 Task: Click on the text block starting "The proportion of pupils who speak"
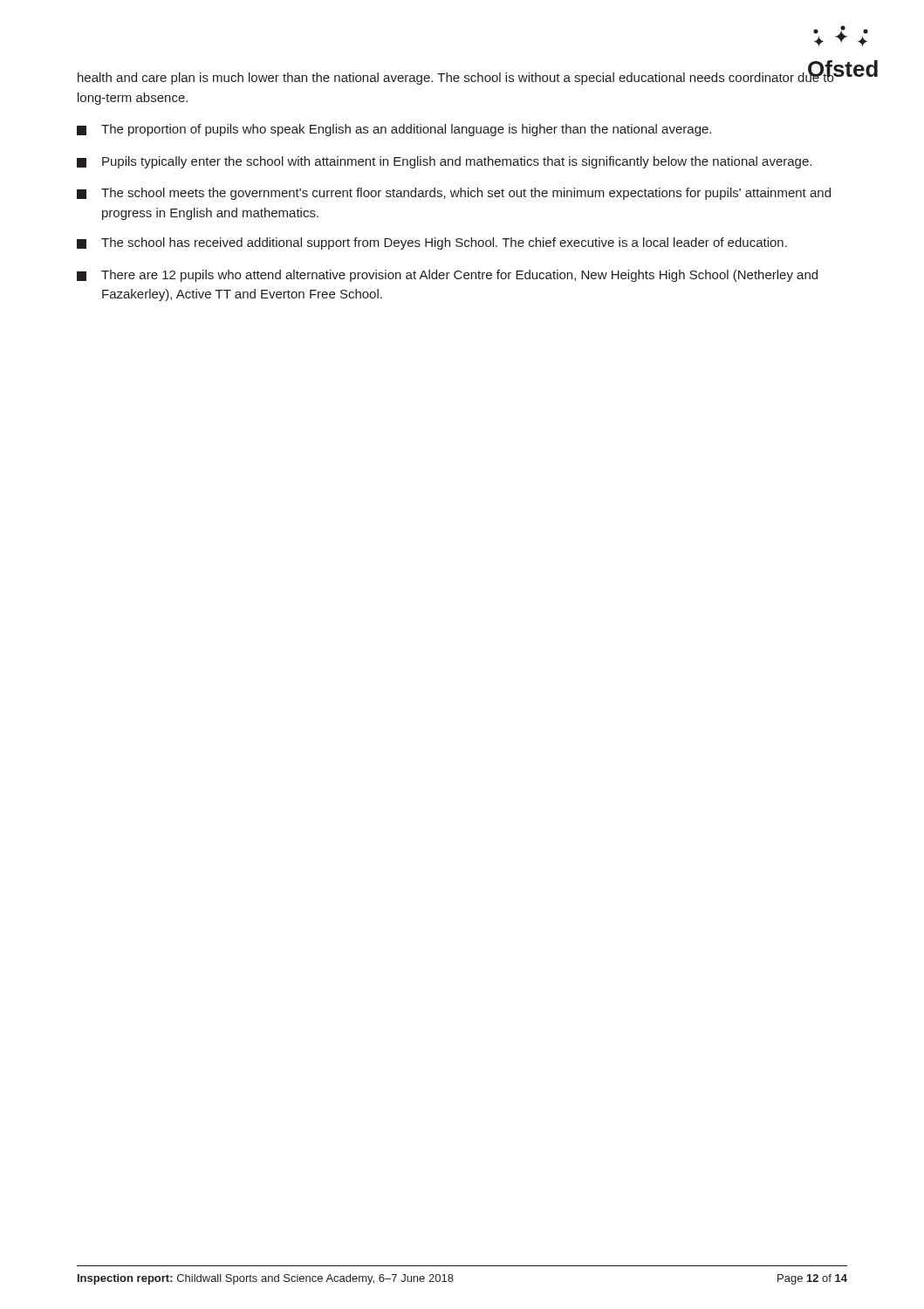(x=462, y=130)
